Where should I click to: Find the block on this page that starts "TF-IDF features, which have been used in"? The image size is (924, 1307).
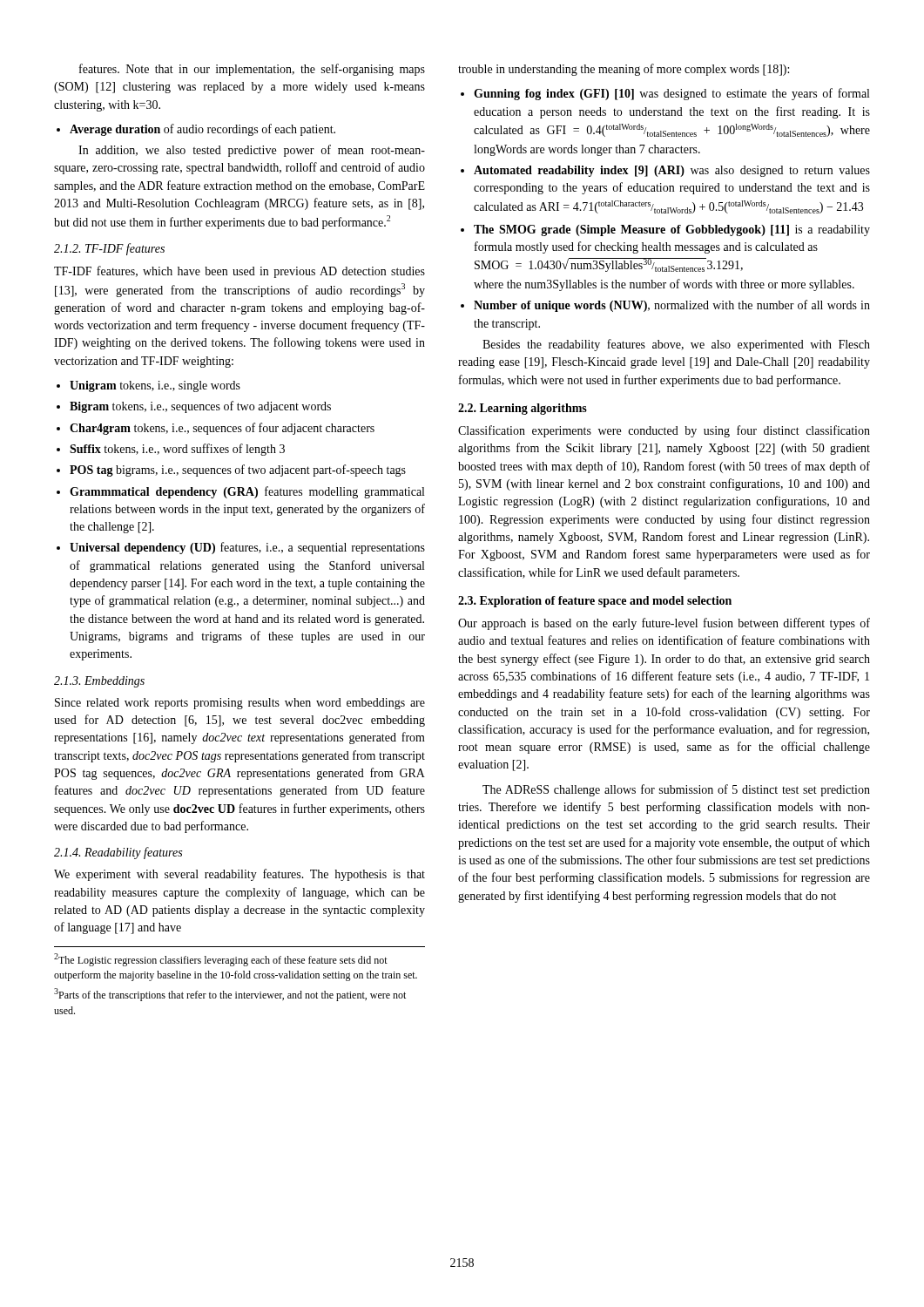pyautogui.click(x=239, y=317)
